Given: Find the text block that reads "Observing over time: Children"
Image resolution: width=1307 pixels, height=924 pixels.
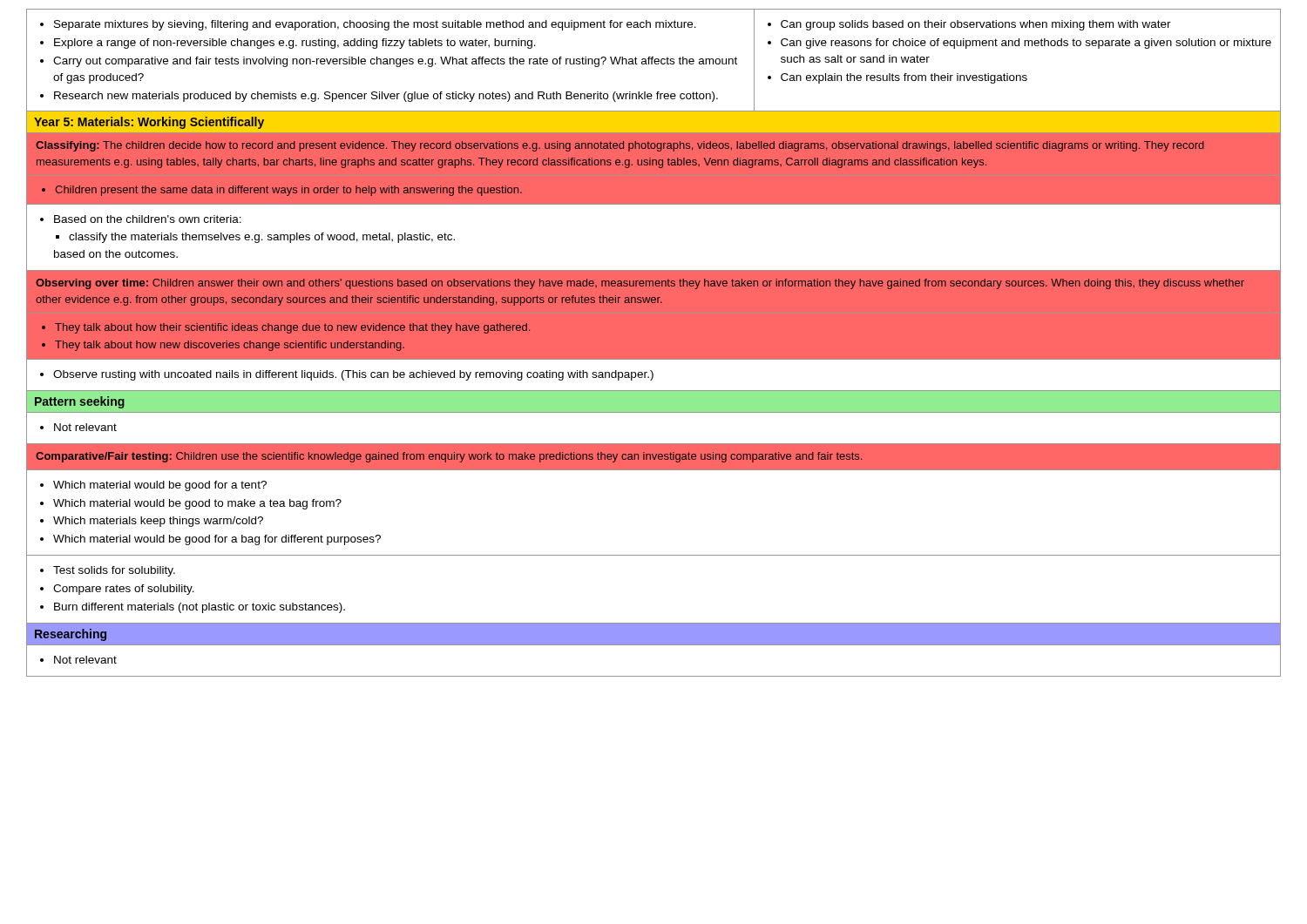Looking at the screenshot, I should [x=654, y=292].
